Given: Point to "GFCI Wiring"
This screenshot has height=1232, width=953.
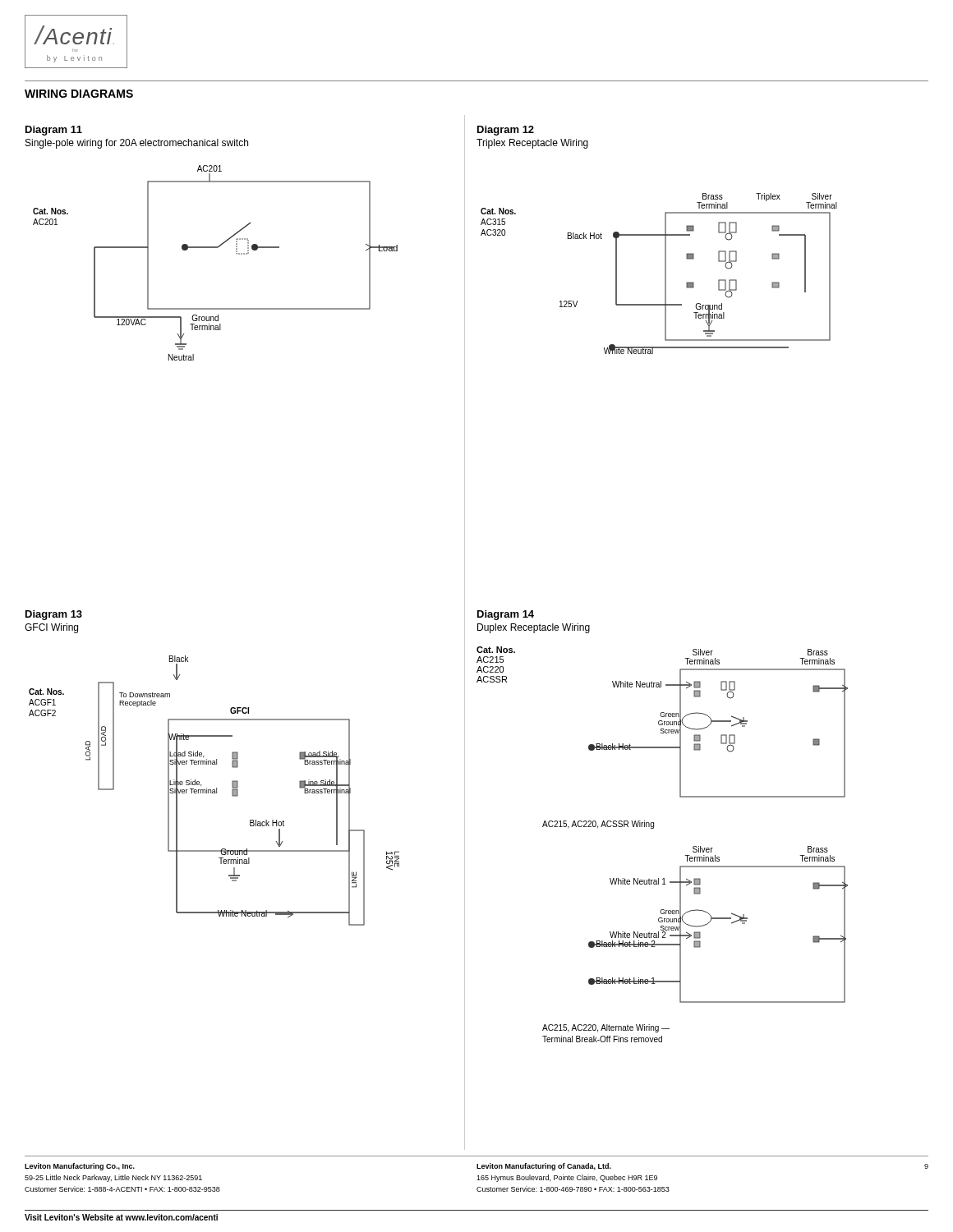Looking at the screenshot, I should pyautogui.click(x=52, y=628).
